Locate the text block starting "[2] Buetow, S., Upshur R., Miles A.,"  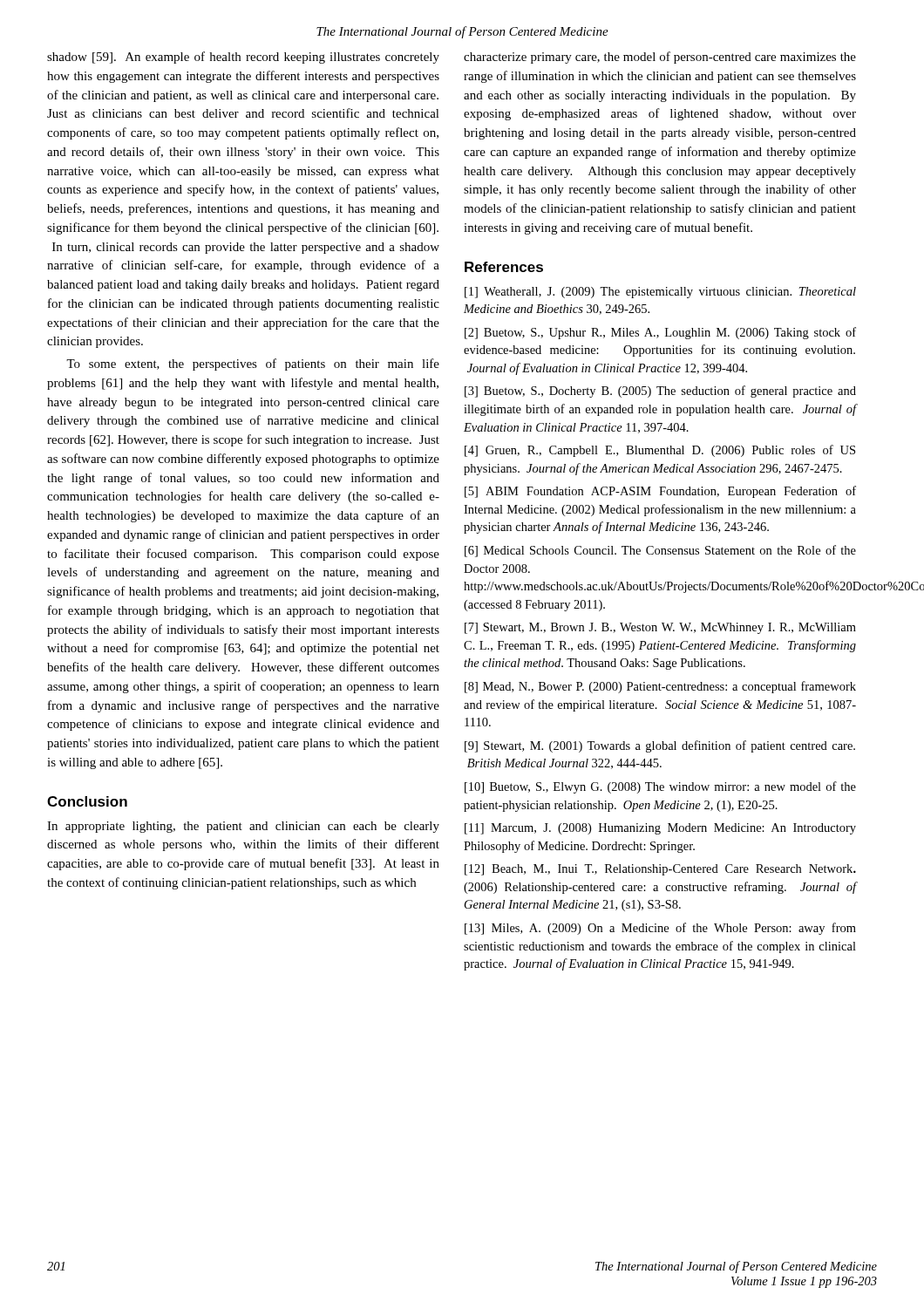(x=660, y=350)
